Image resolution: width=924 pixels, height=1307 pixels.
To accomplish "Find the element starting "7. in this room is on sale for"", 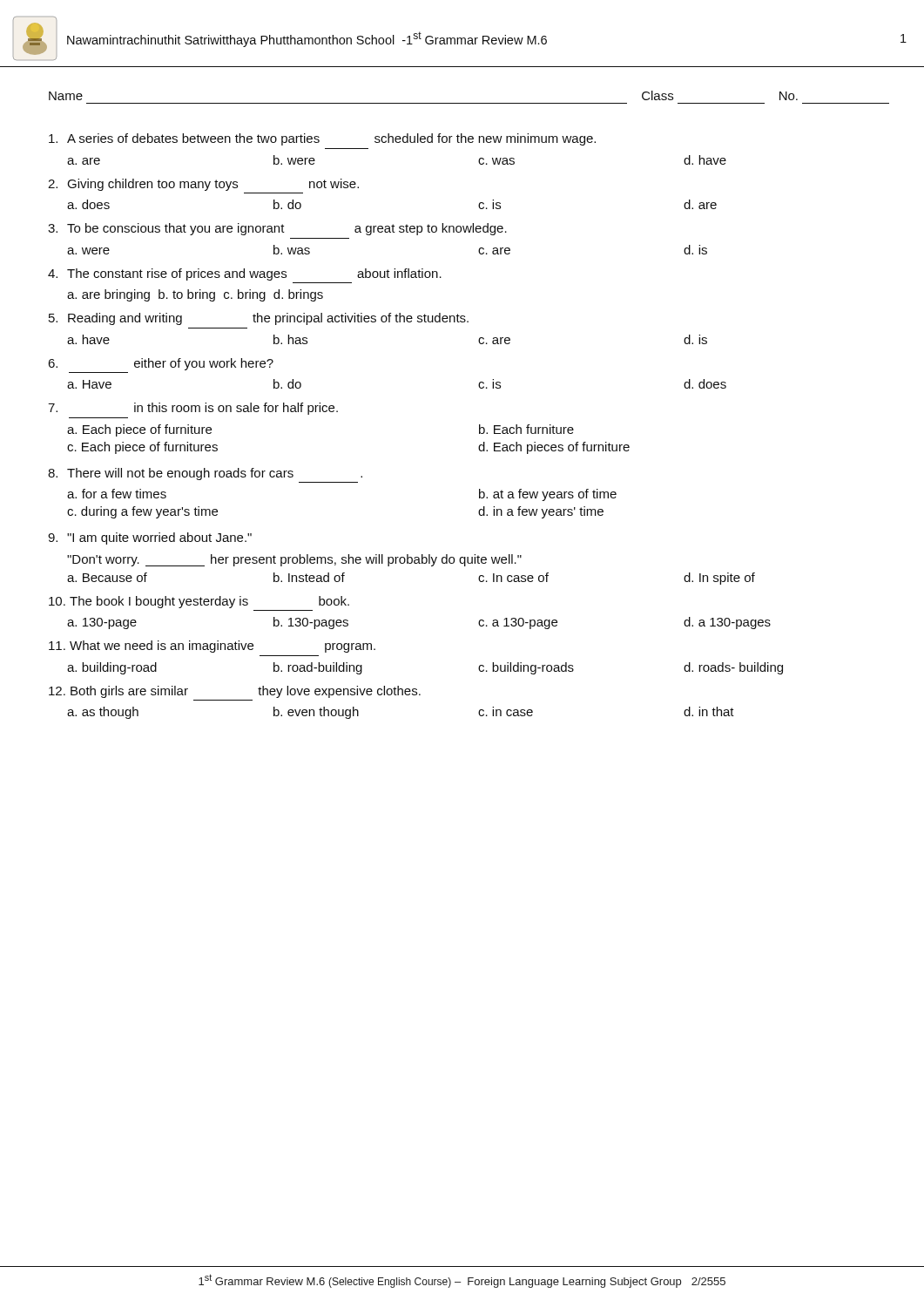I will (469, 427).
